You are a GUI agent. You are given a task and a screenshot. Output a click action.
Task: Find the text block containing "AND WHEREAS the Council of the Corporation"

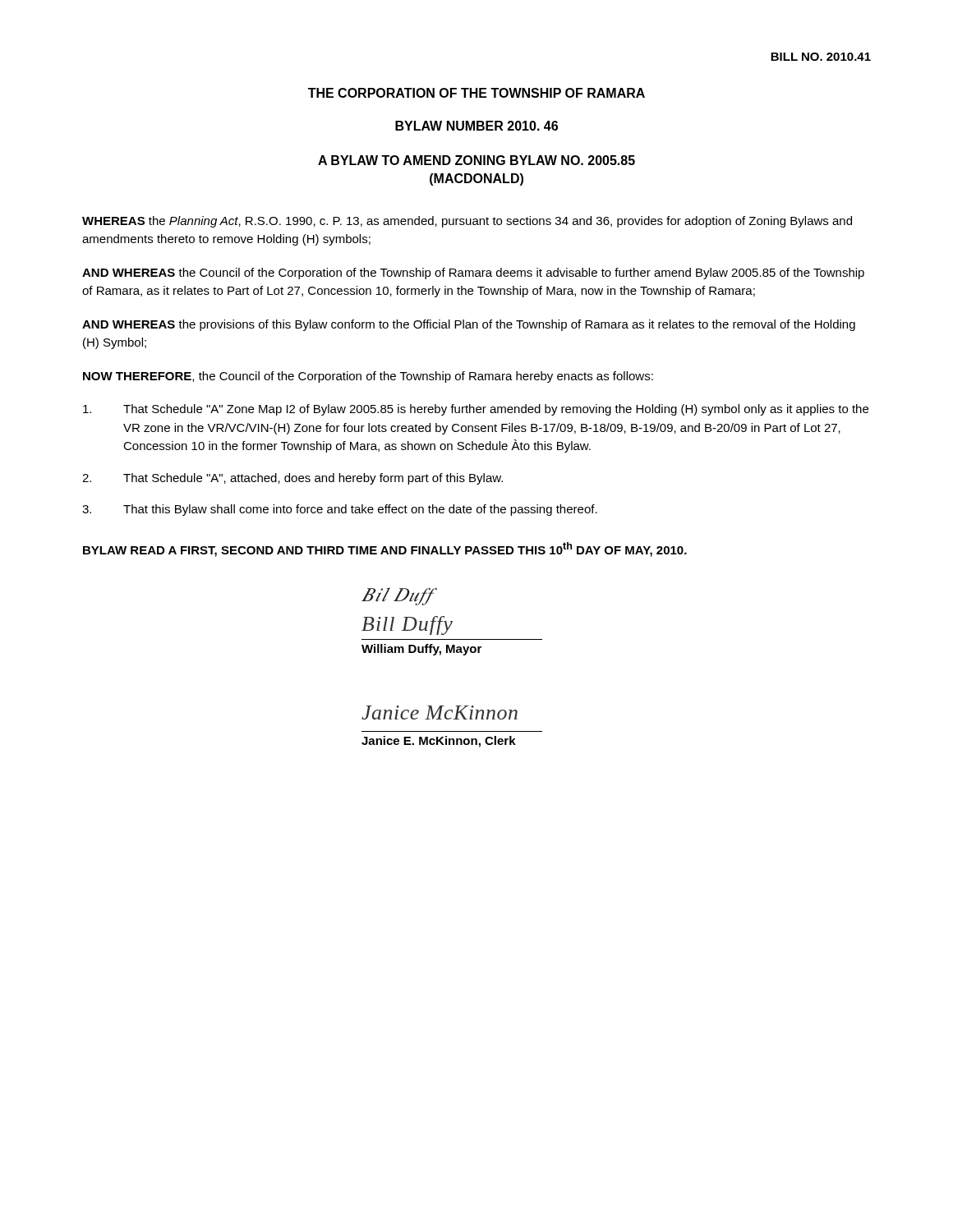[x=473, y=281]
